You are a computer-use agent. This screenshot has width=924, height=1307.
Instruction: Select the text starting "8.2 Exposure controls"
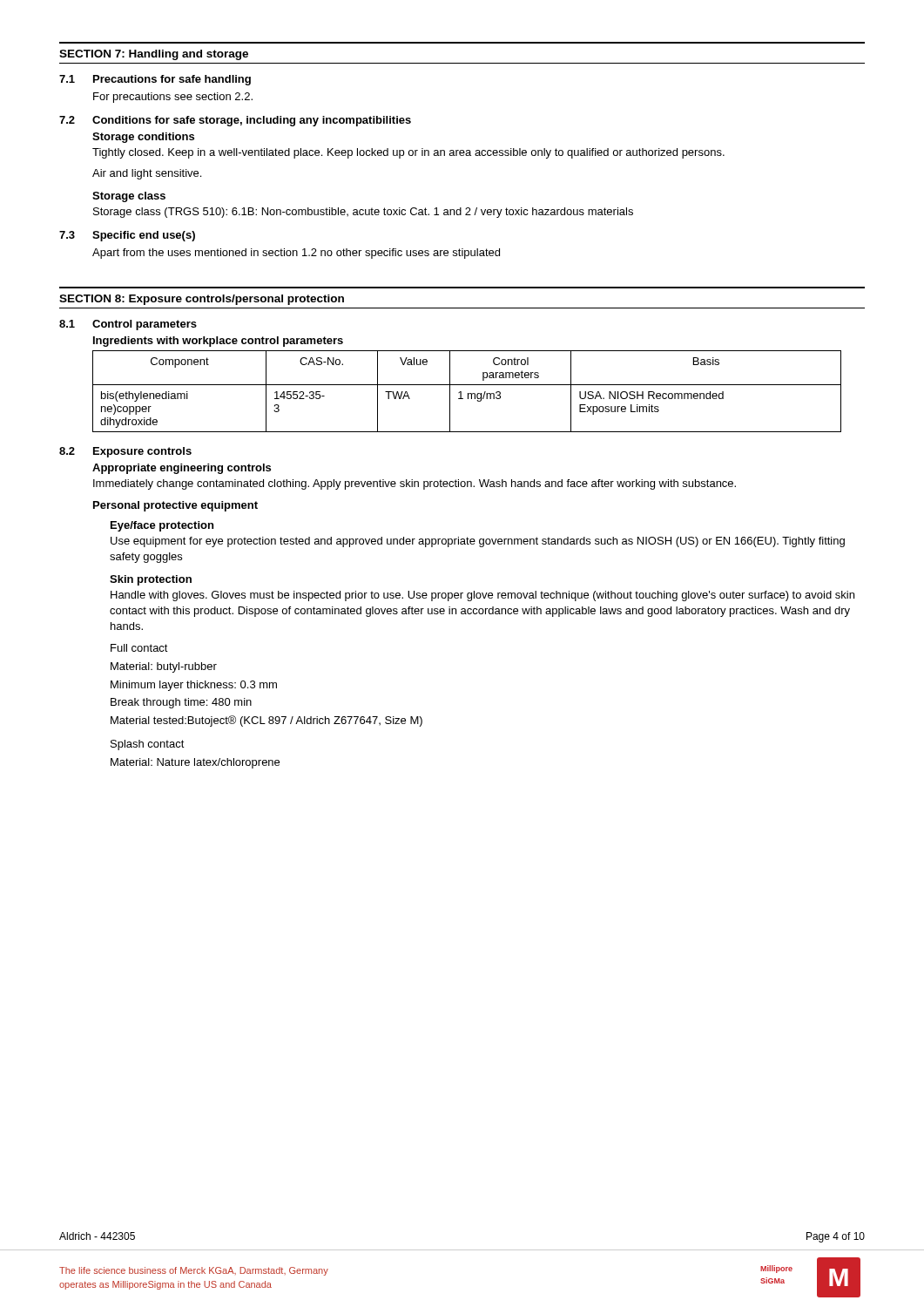[x=125, y=452]
